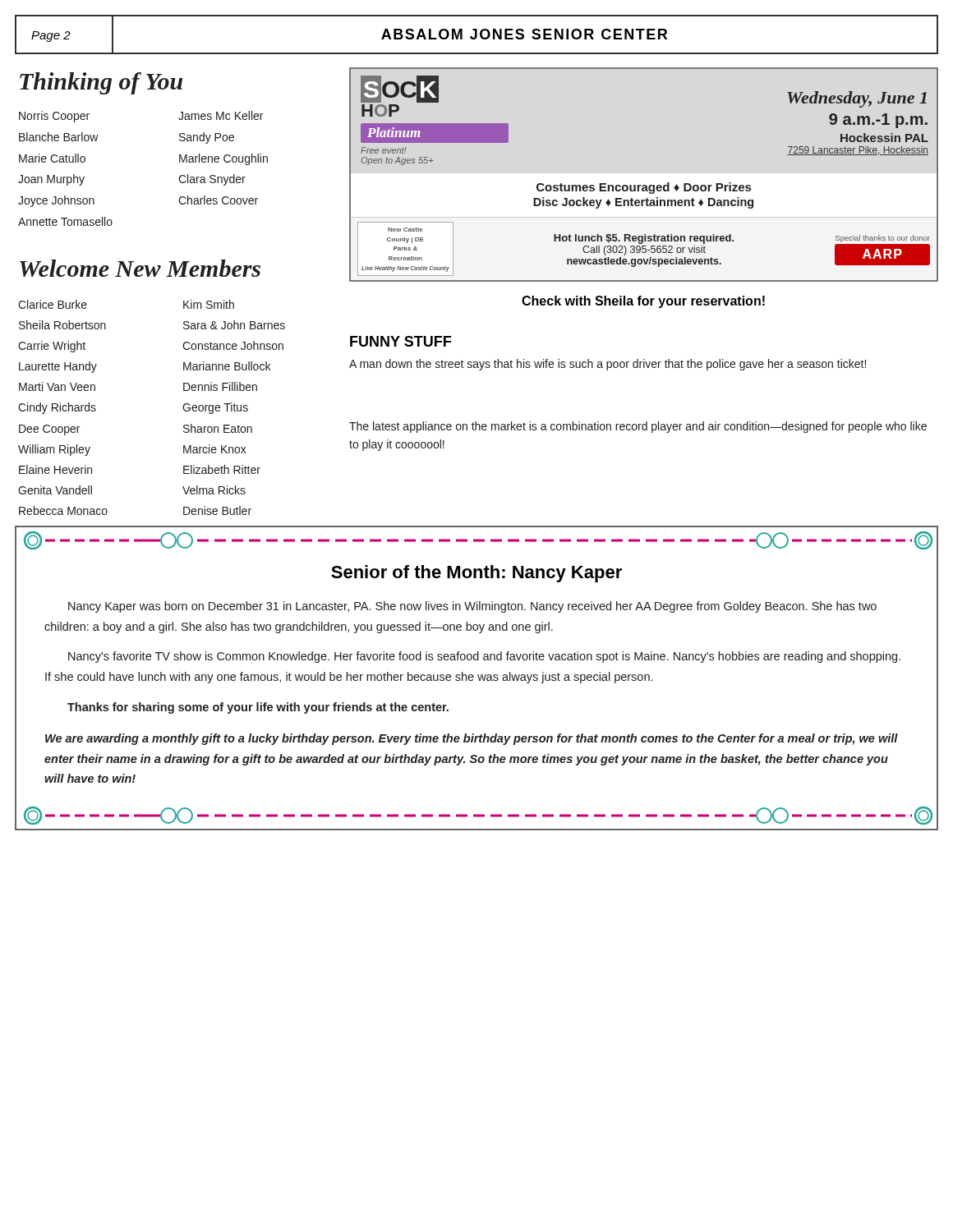This screenshot has height=1232, width=953.
Task: Locate the title that says "Thinking of You"
Action: (x=101, y=81)
